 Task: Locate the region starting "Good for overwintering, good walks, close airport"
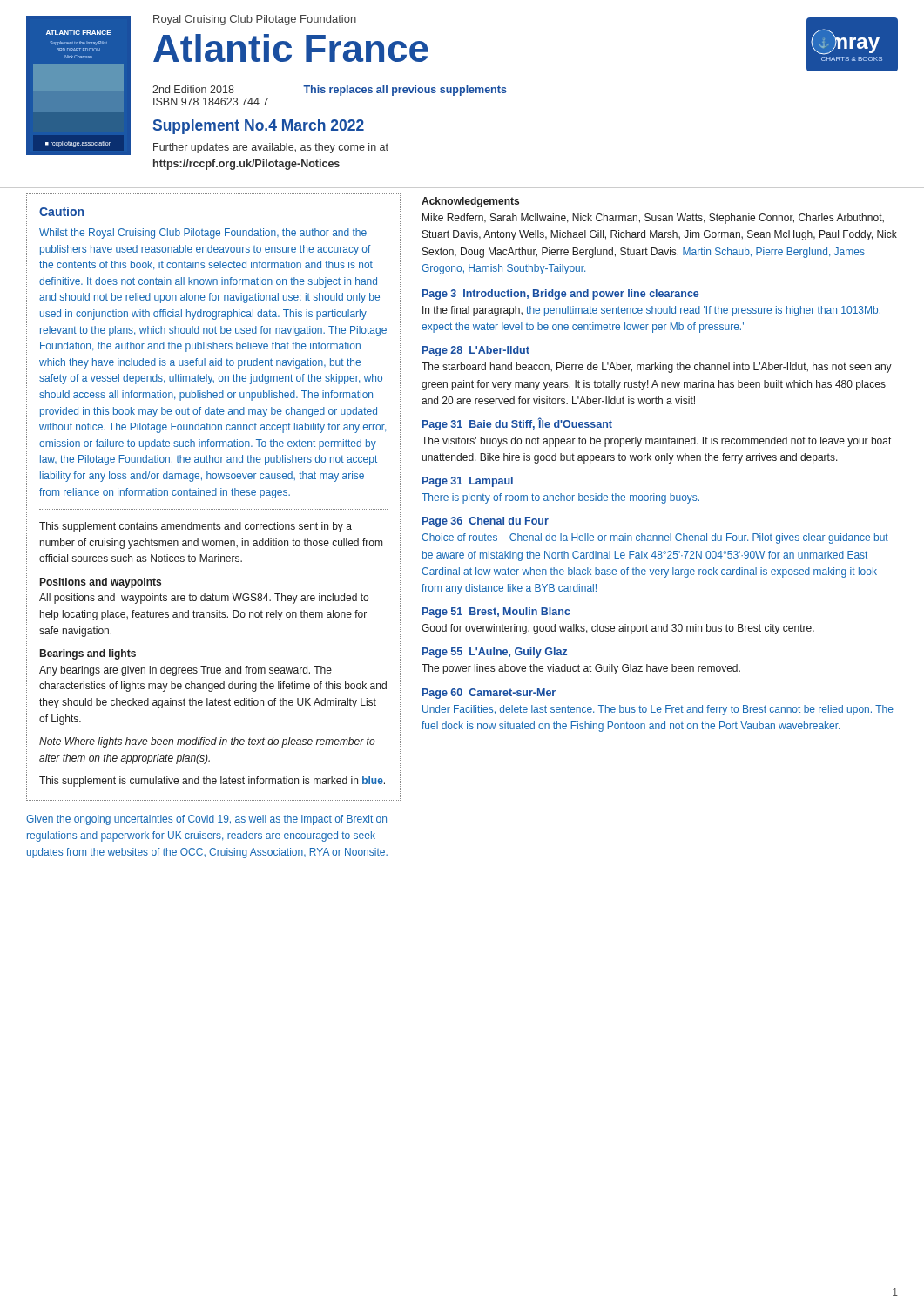618,628
